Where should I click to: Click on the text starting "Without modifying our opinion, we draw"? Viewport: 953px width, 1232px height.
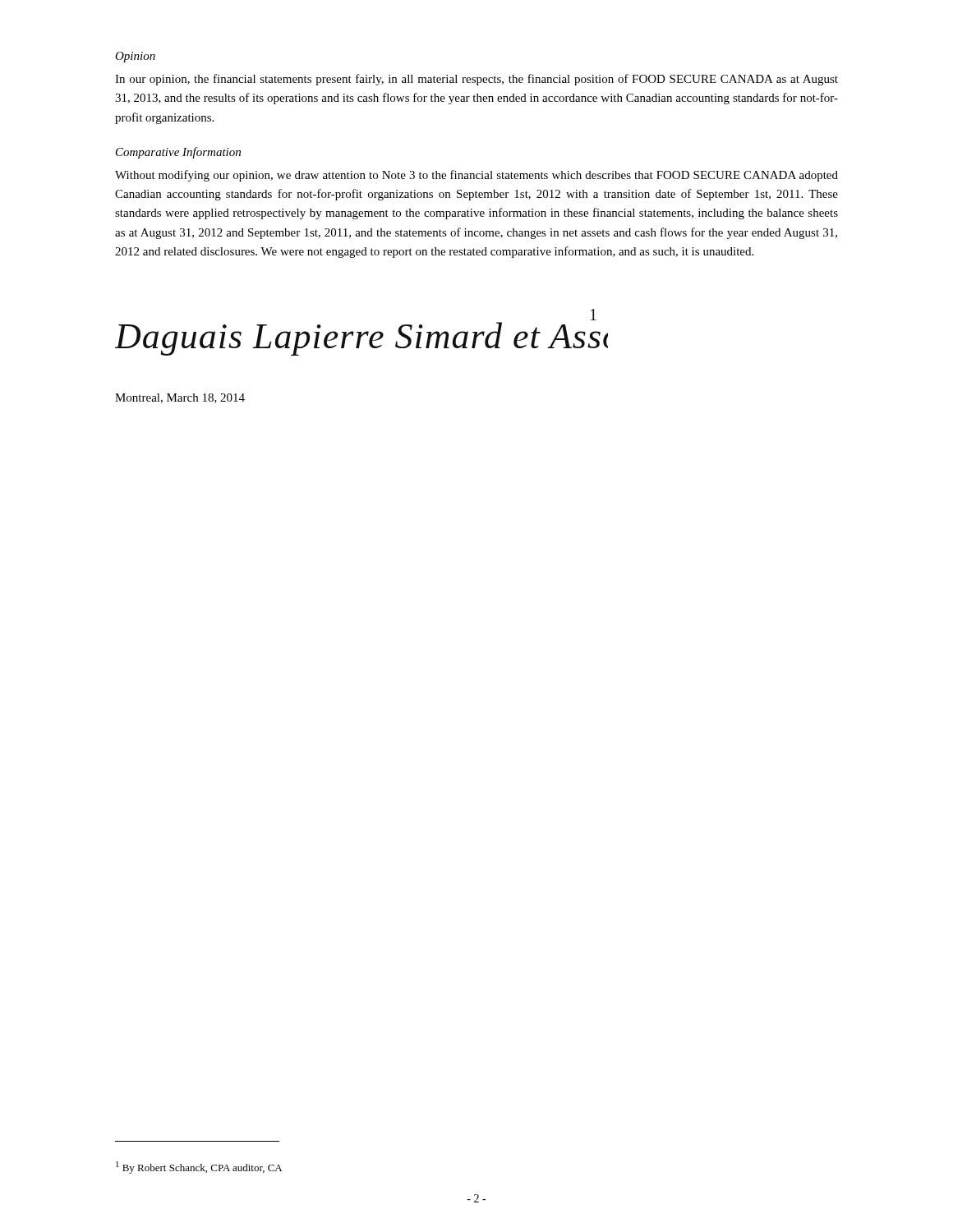coord(476,213)
